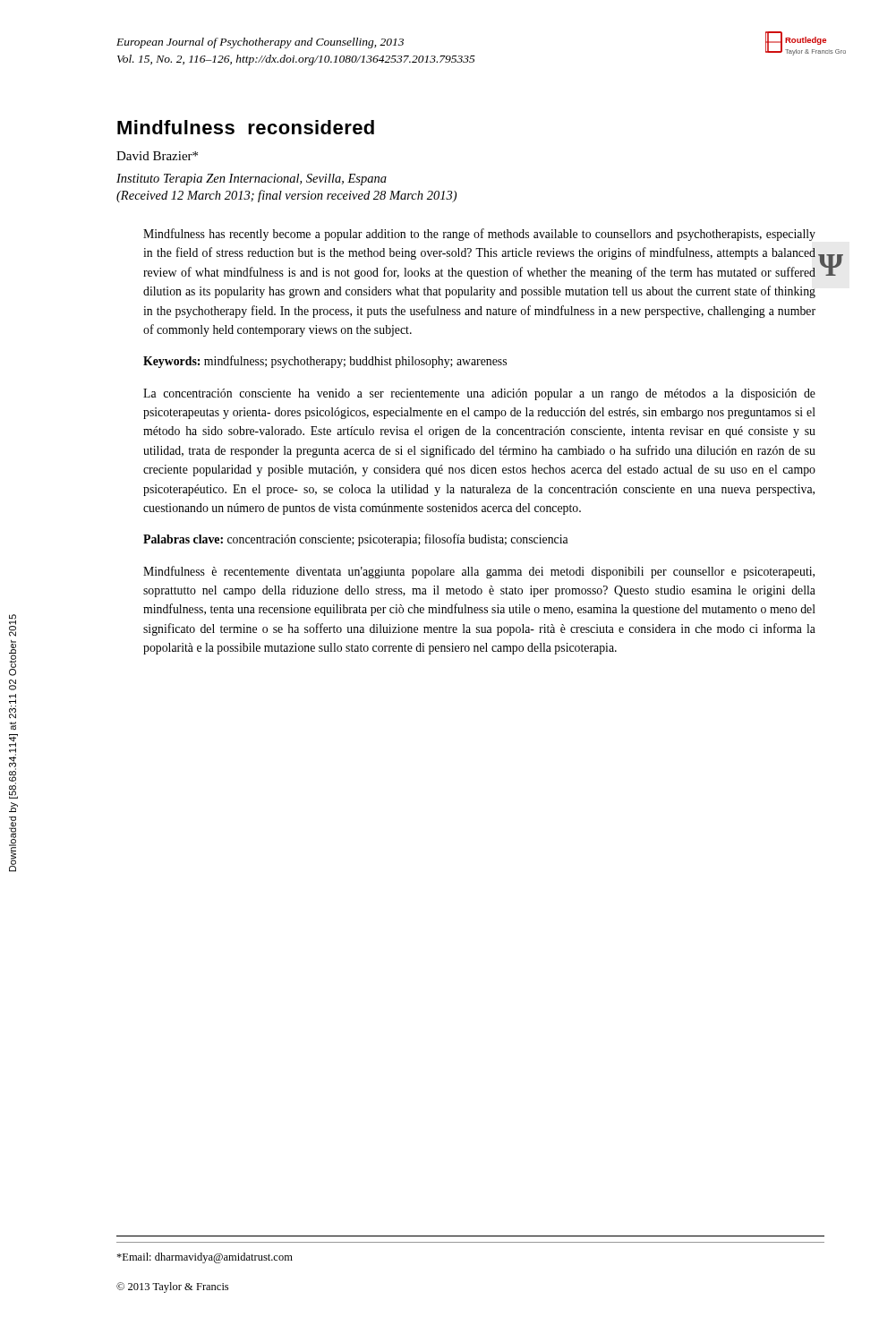This screenshot has height=1343, width=896.
Task: Select the text block that says "Instituto Terapia Zen Internacional,"
Action: (252, 178)
